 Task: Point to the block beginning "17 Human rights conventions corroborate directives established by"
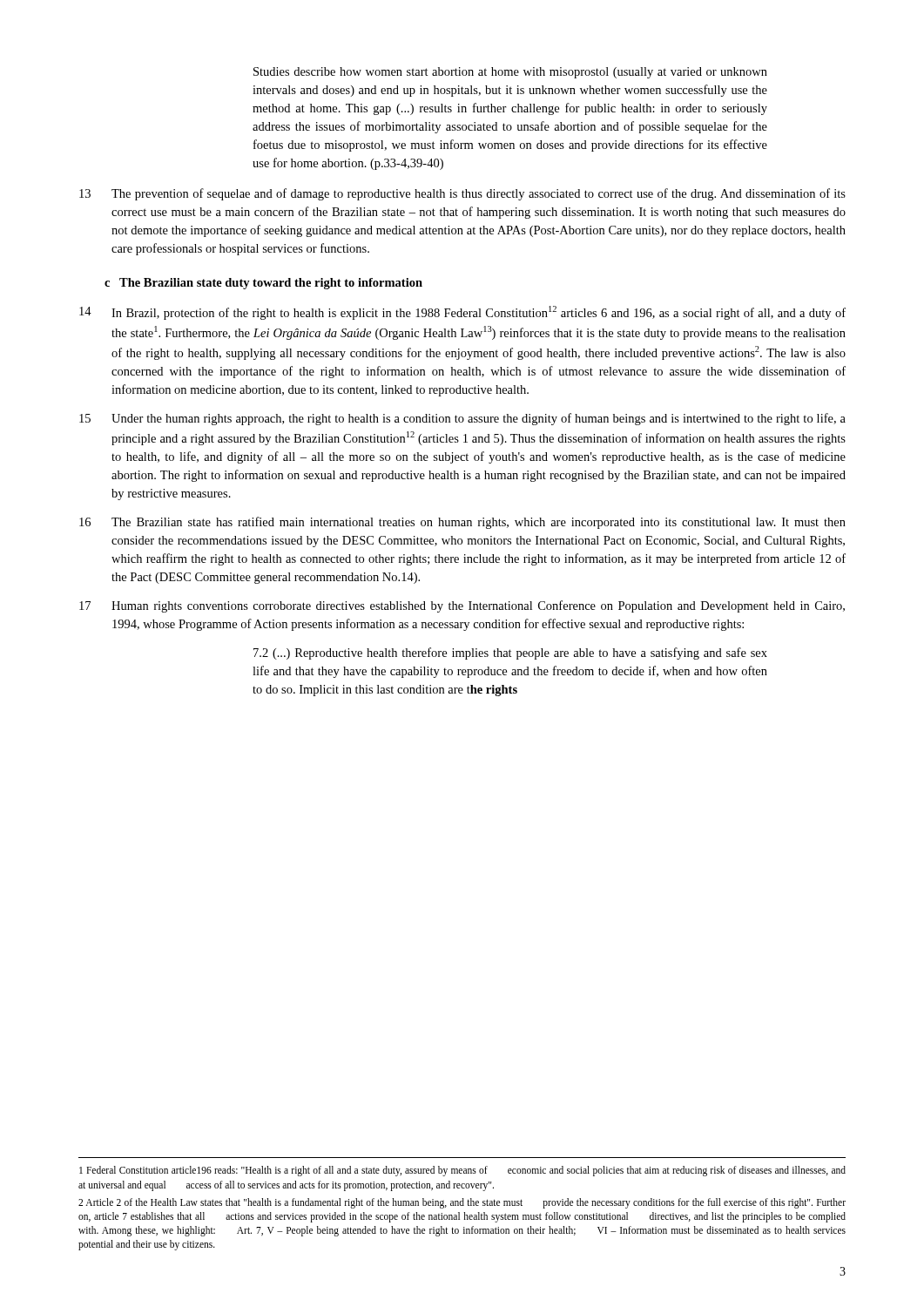[x=462, y=615]
